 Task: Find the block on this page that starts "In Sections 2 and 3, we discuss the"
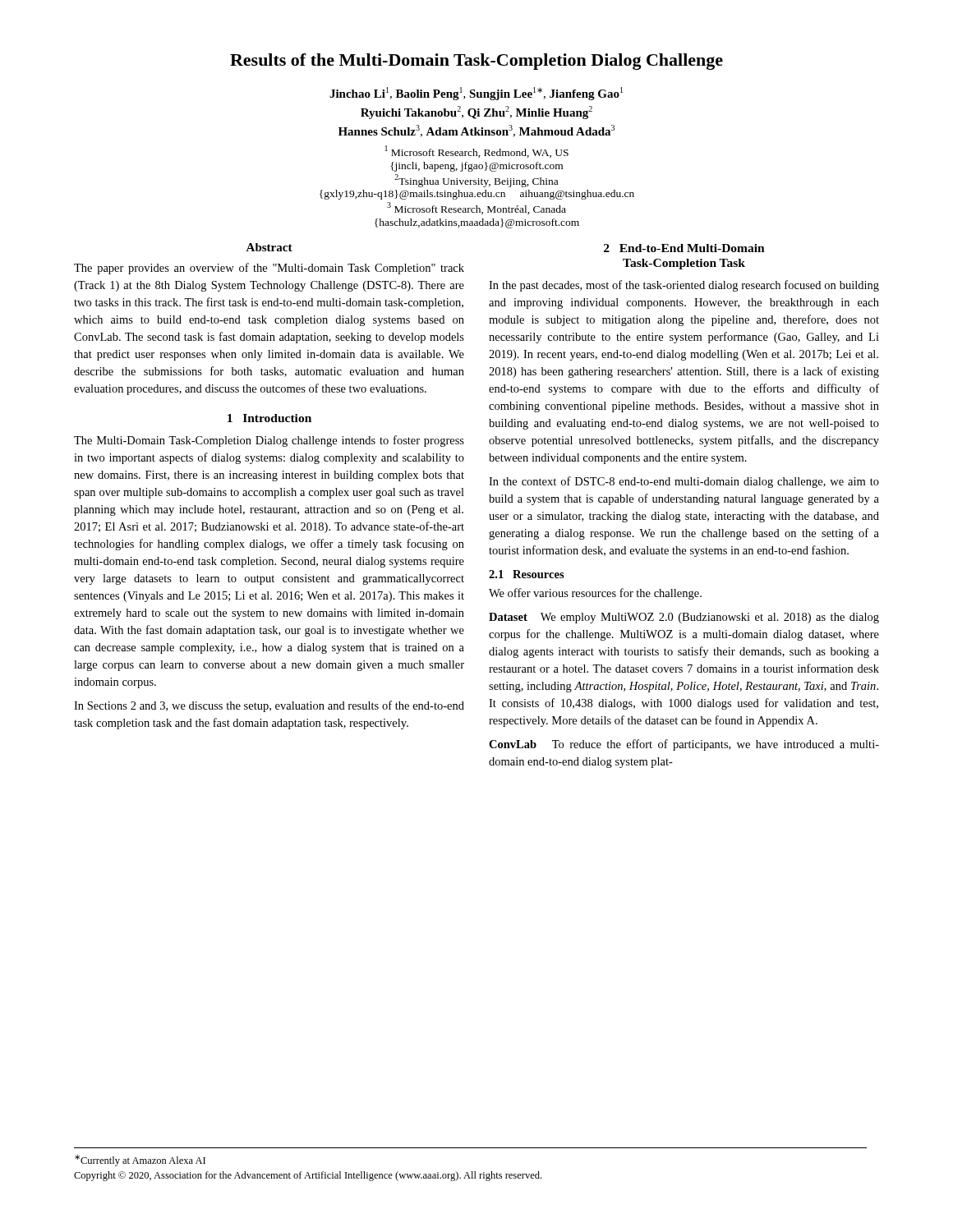point(269,714)
